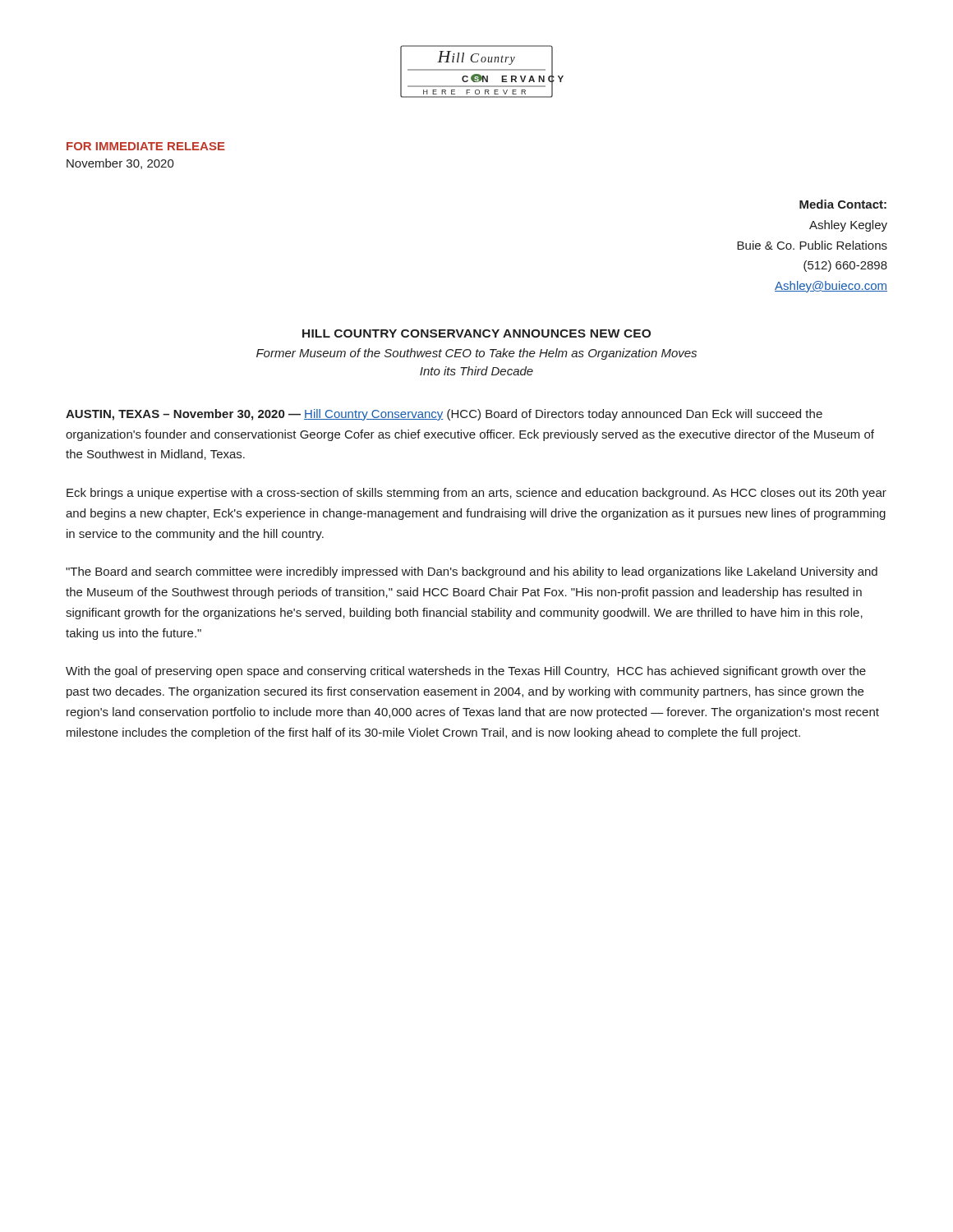Image resolution: width=953 pixels, height=1232 pixels.
Task: Select the title that reads "HILL COUNTRY CONSERVANCY ANNOUNCES NEW CEO Former"
Action: coord(476,353)
